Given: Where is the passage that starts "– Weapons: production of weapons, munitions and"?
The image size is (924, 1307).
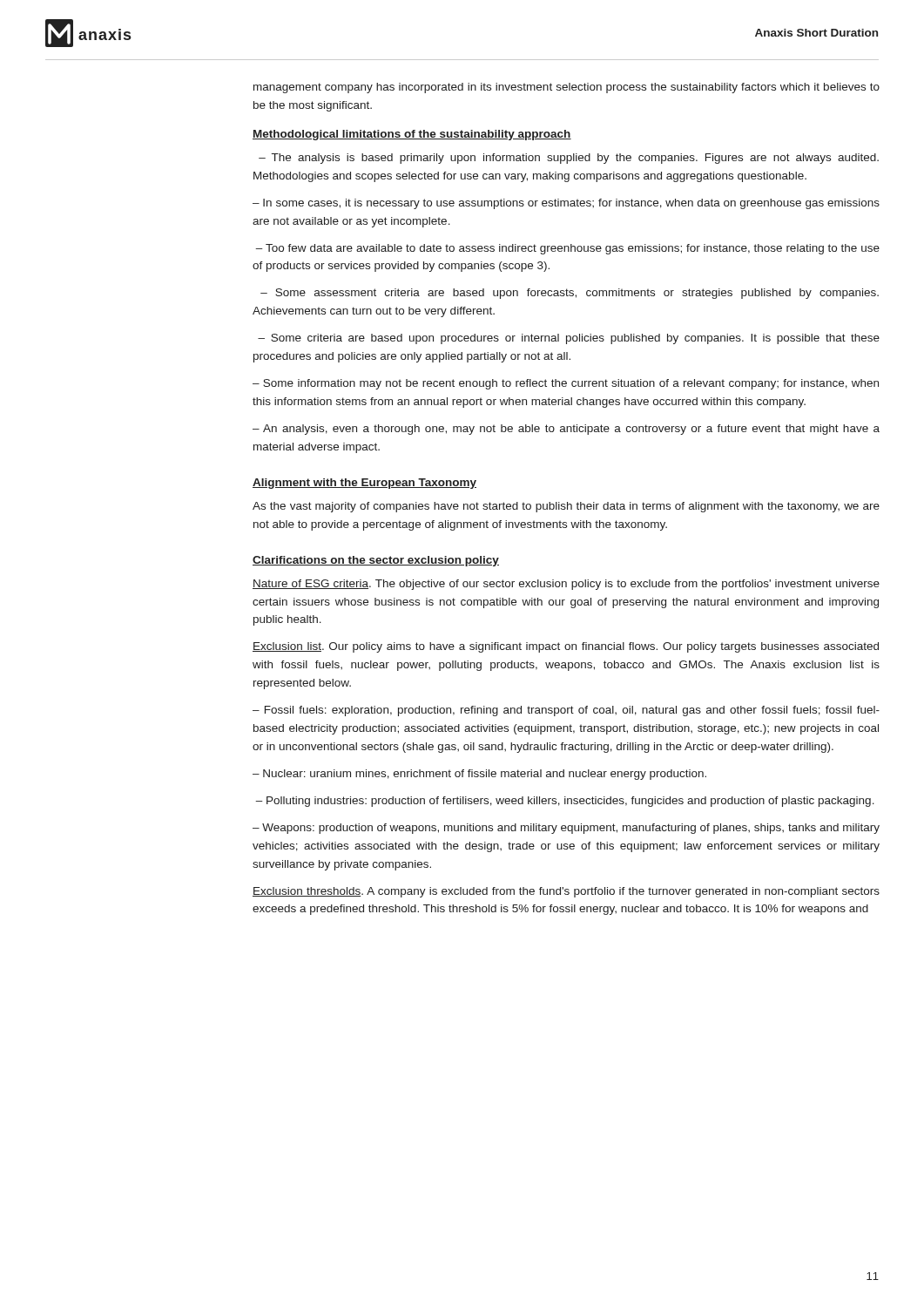Looking at the screenshot, I should pyautogui.click(x=566, y=845).
